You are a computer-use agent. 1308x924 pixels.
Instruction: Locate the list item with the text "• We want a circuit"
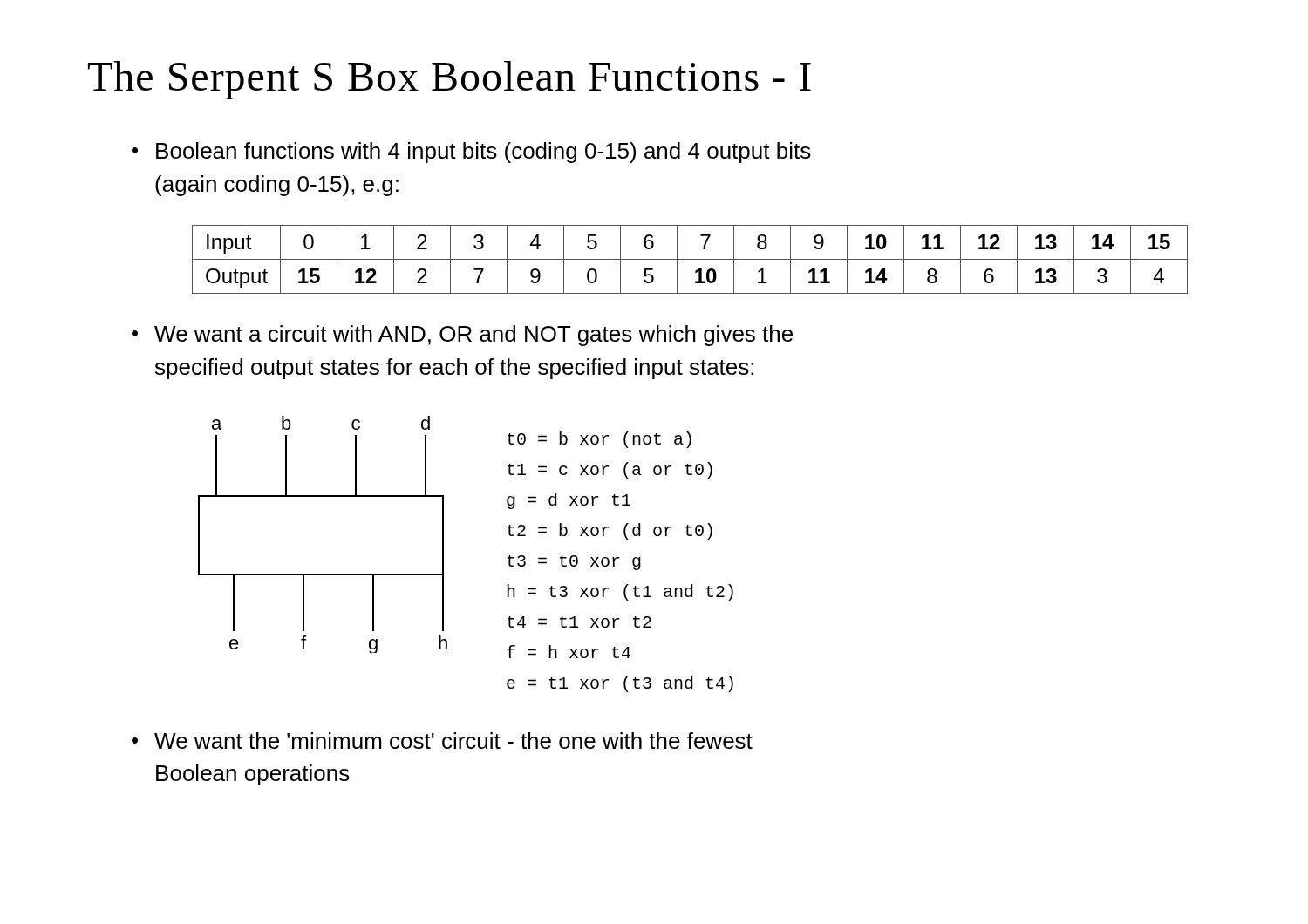[676, 351]
